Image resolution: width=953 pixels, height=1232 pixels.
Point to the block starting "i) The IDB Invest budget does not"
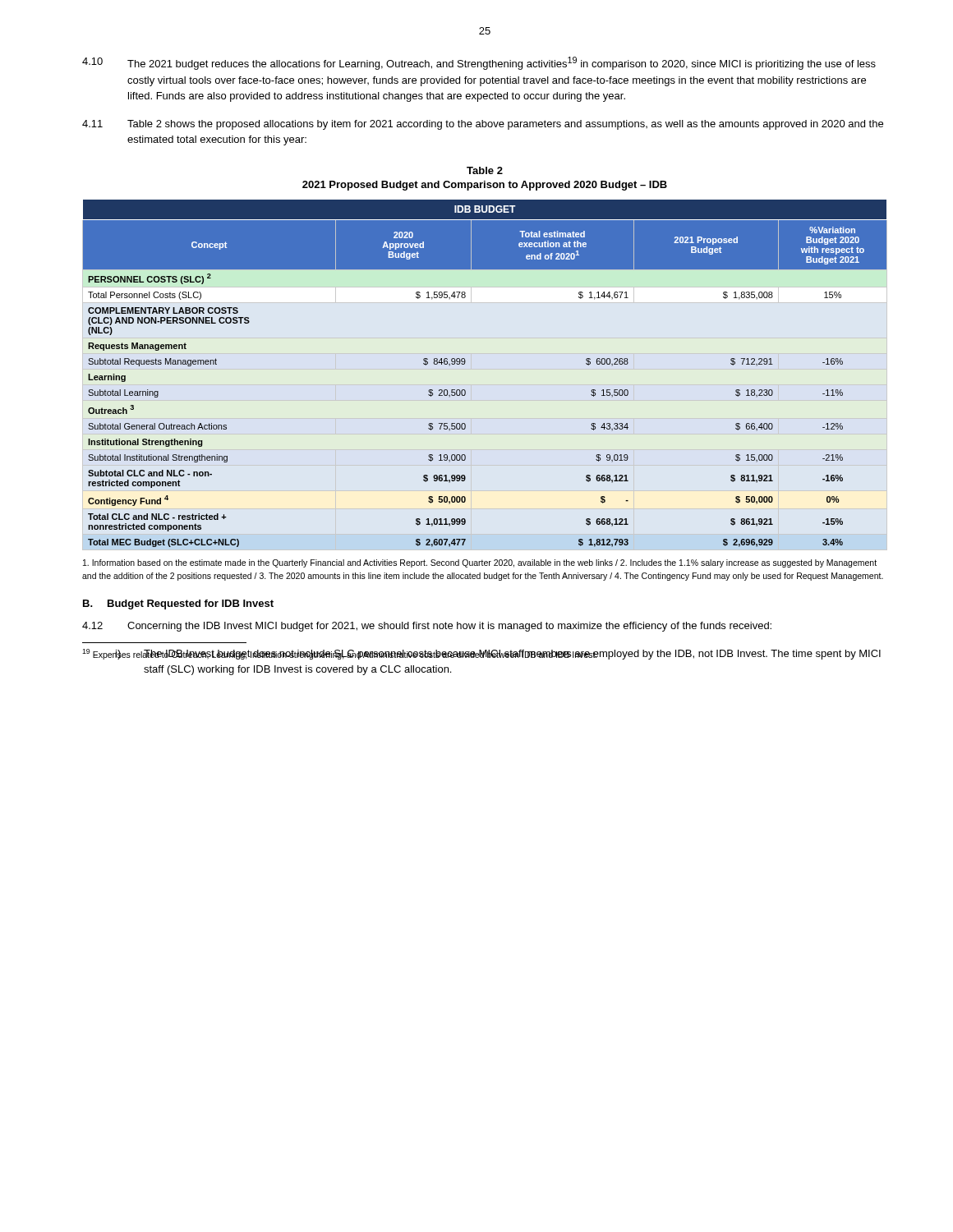(x=501, y=661)
